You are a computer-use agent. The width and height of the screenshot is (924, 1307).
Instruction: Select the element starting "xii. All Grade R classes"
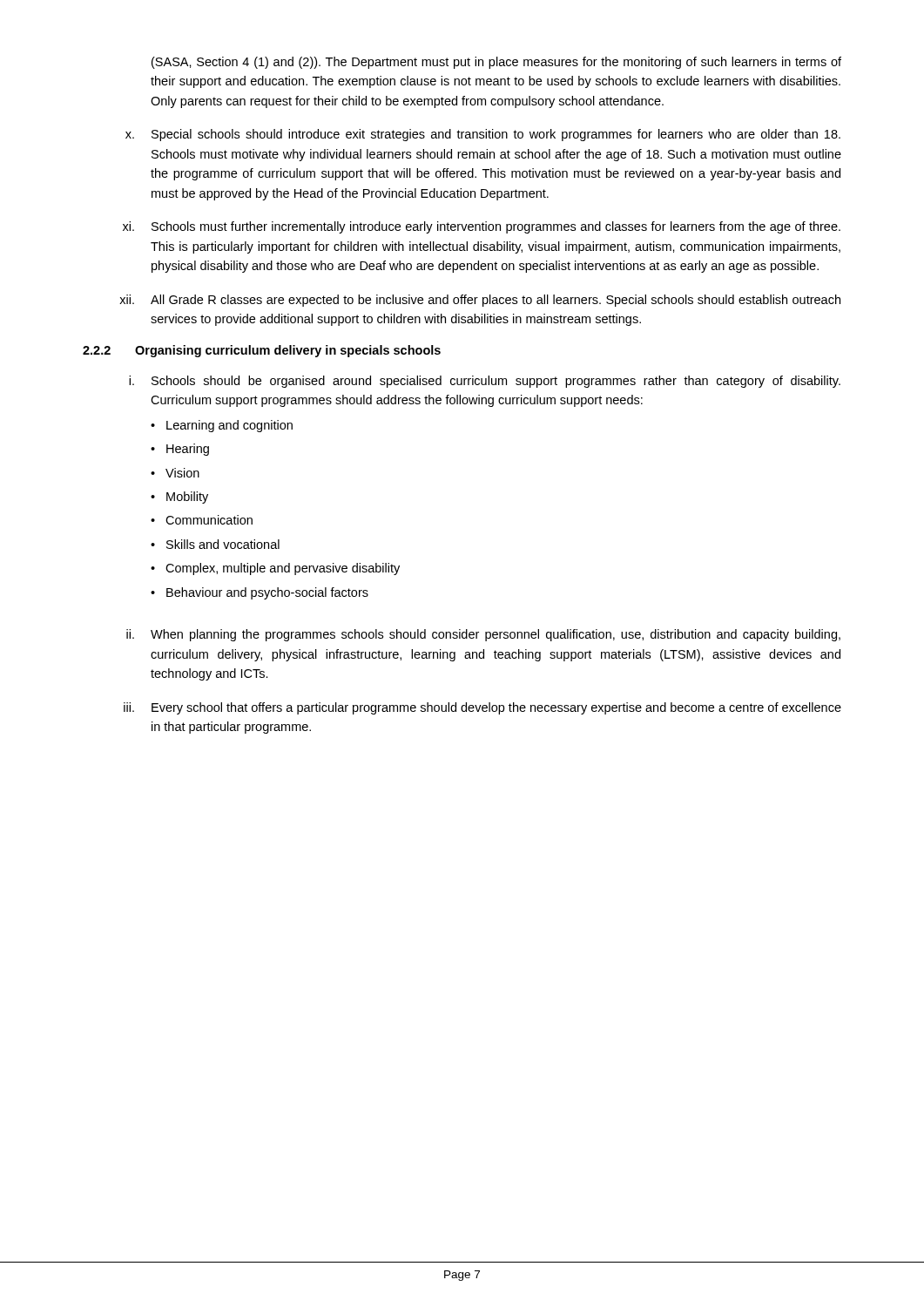[x=462, y=309]
